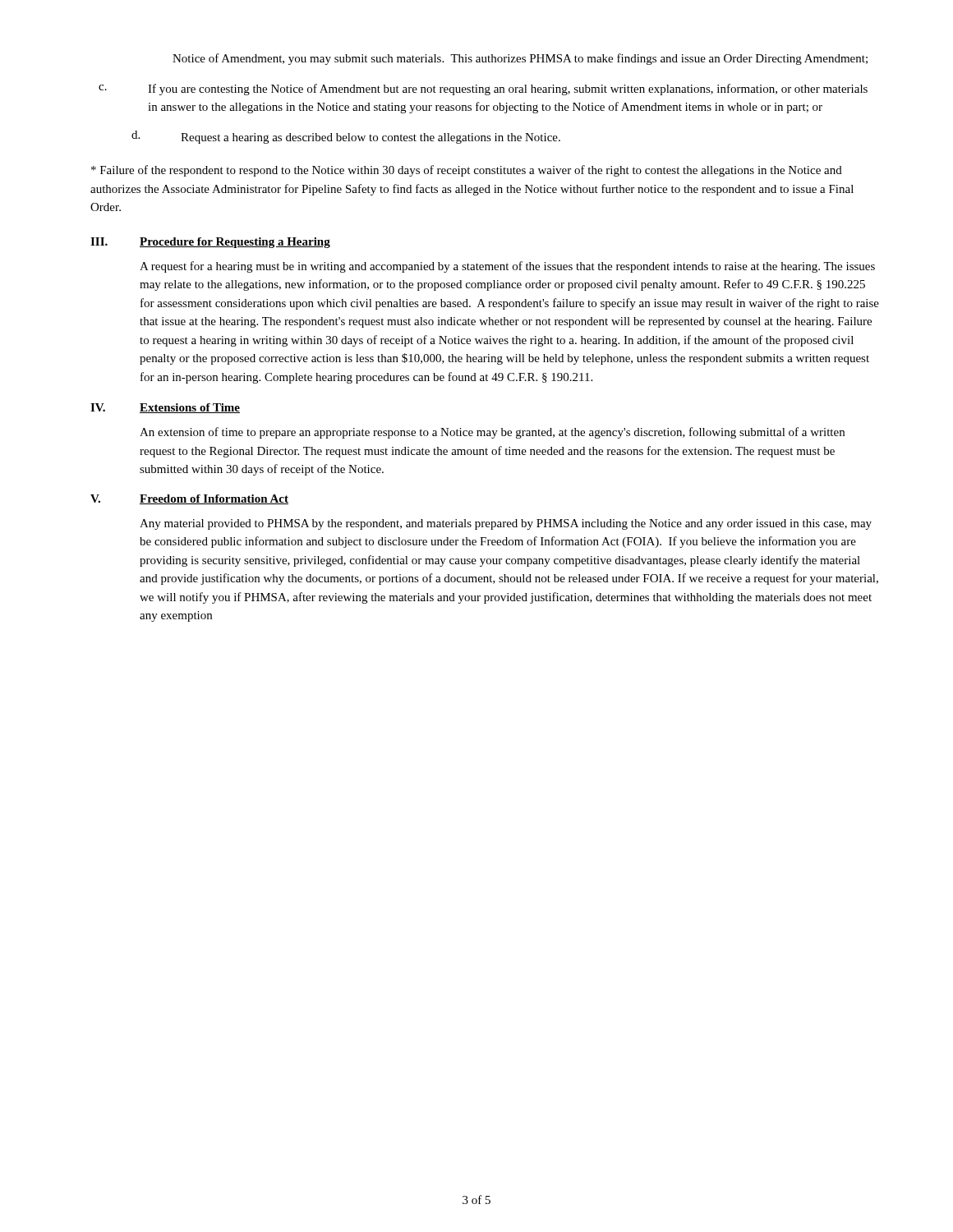Point to "V. Freedom of Information Act"
The height and width of the screenshot is (1232, 953).
189,499
